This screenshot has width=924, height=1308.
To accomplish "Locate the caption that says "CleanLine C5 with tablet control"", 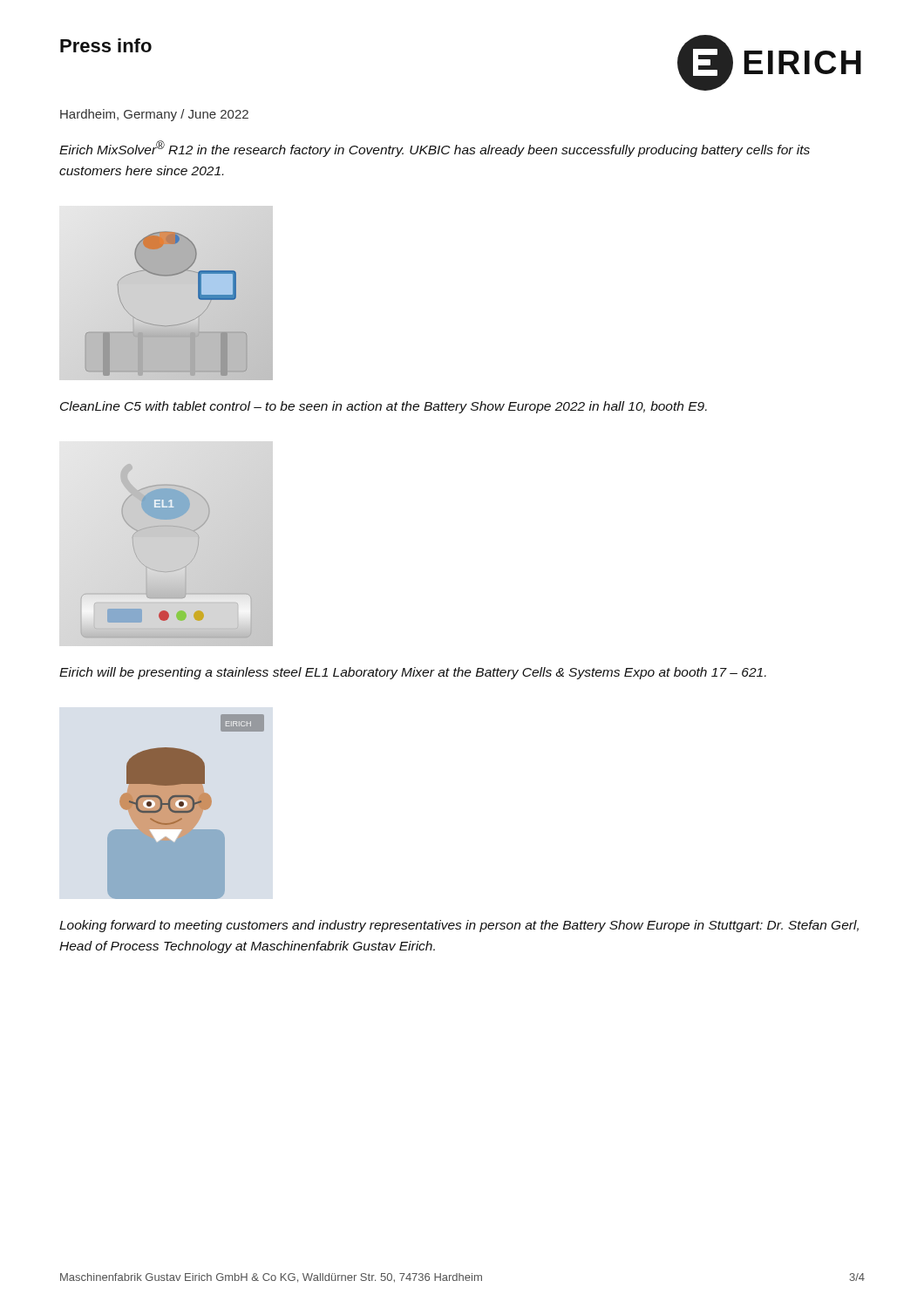I will [x=384, y=406].
